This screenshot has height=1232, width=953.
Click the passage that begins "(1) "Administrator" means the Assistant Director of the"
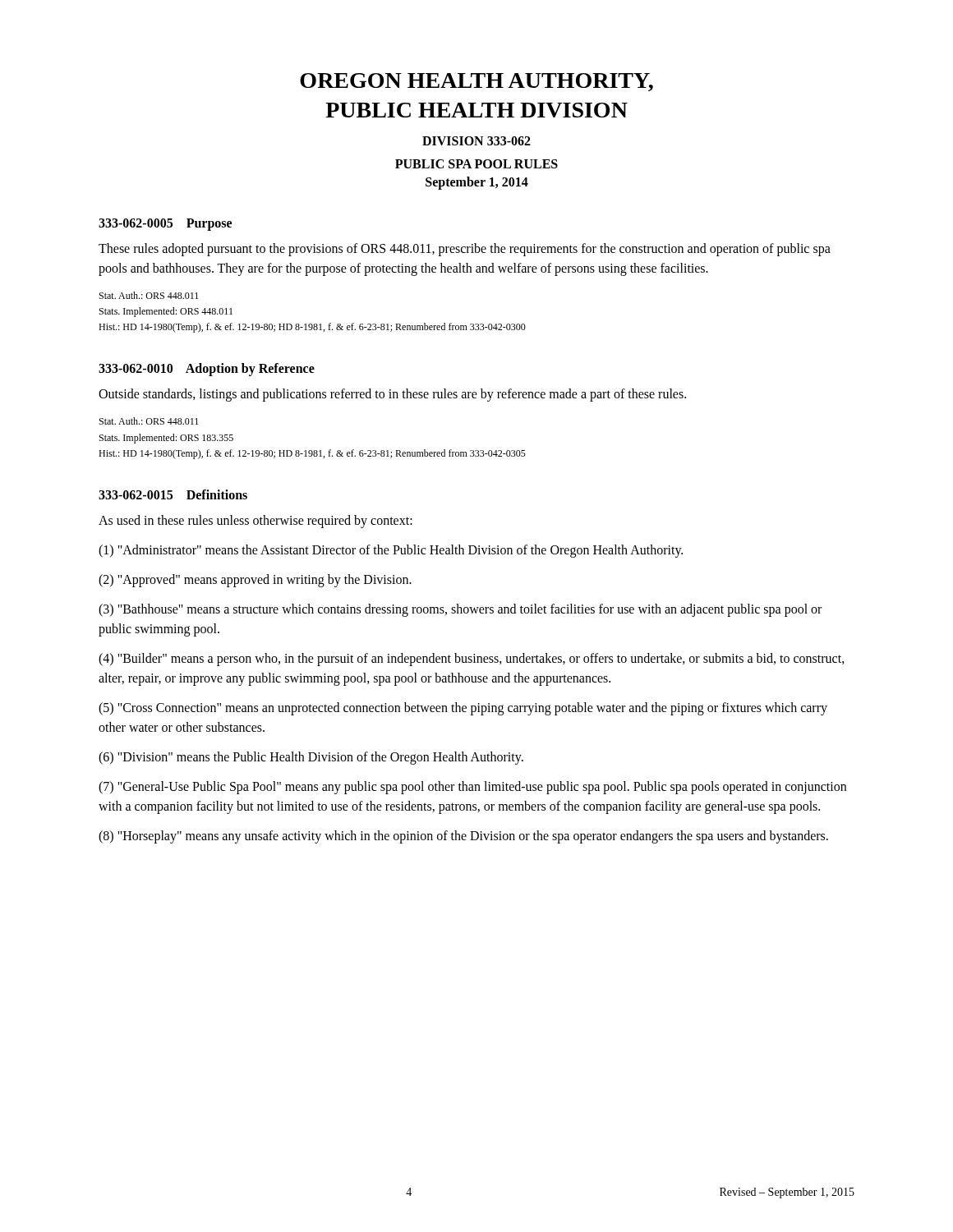(391, 550)
